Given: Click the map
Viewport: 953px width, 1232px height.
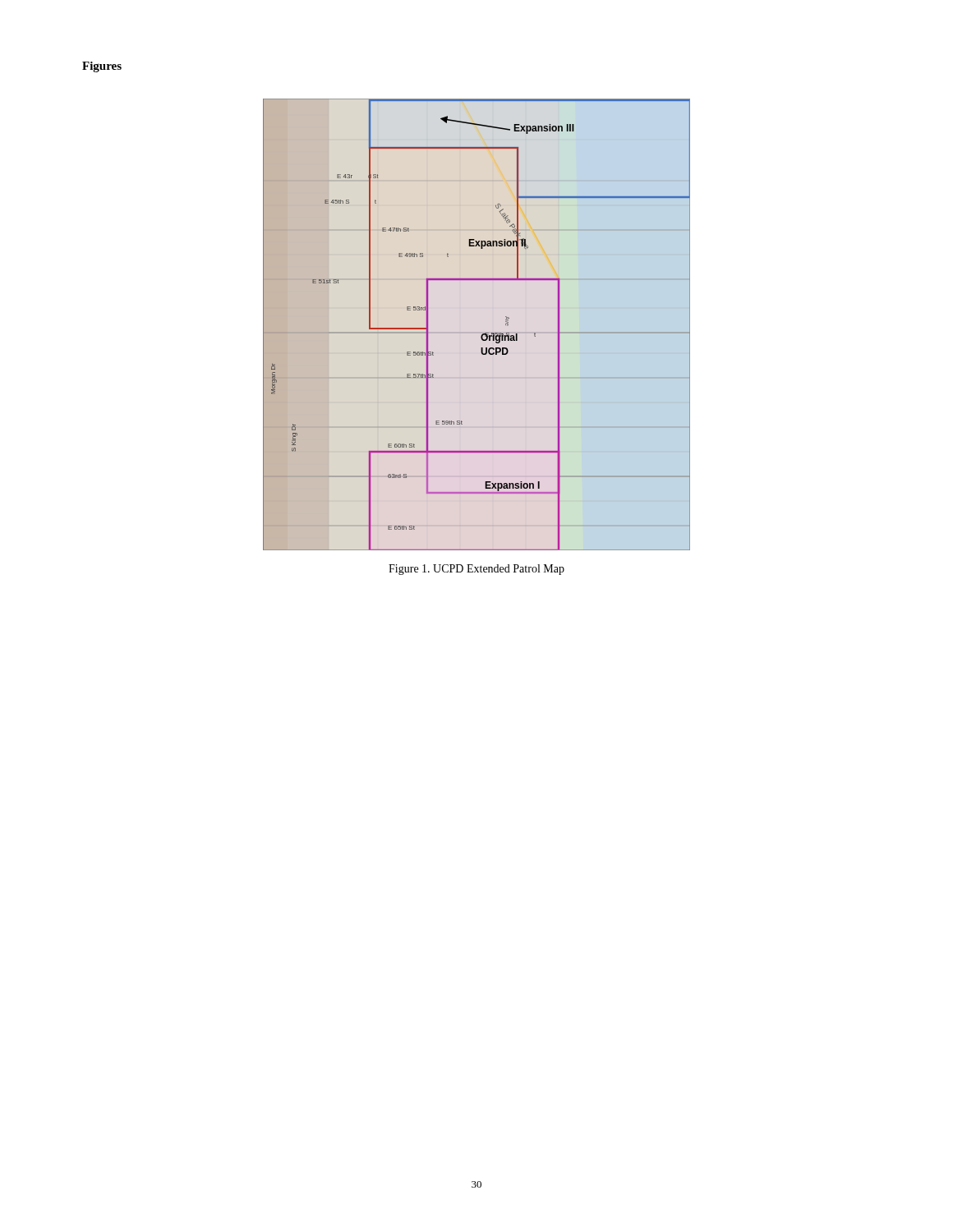Looking at the screenshot, I should pyautogui.click(x=476, y=324).
